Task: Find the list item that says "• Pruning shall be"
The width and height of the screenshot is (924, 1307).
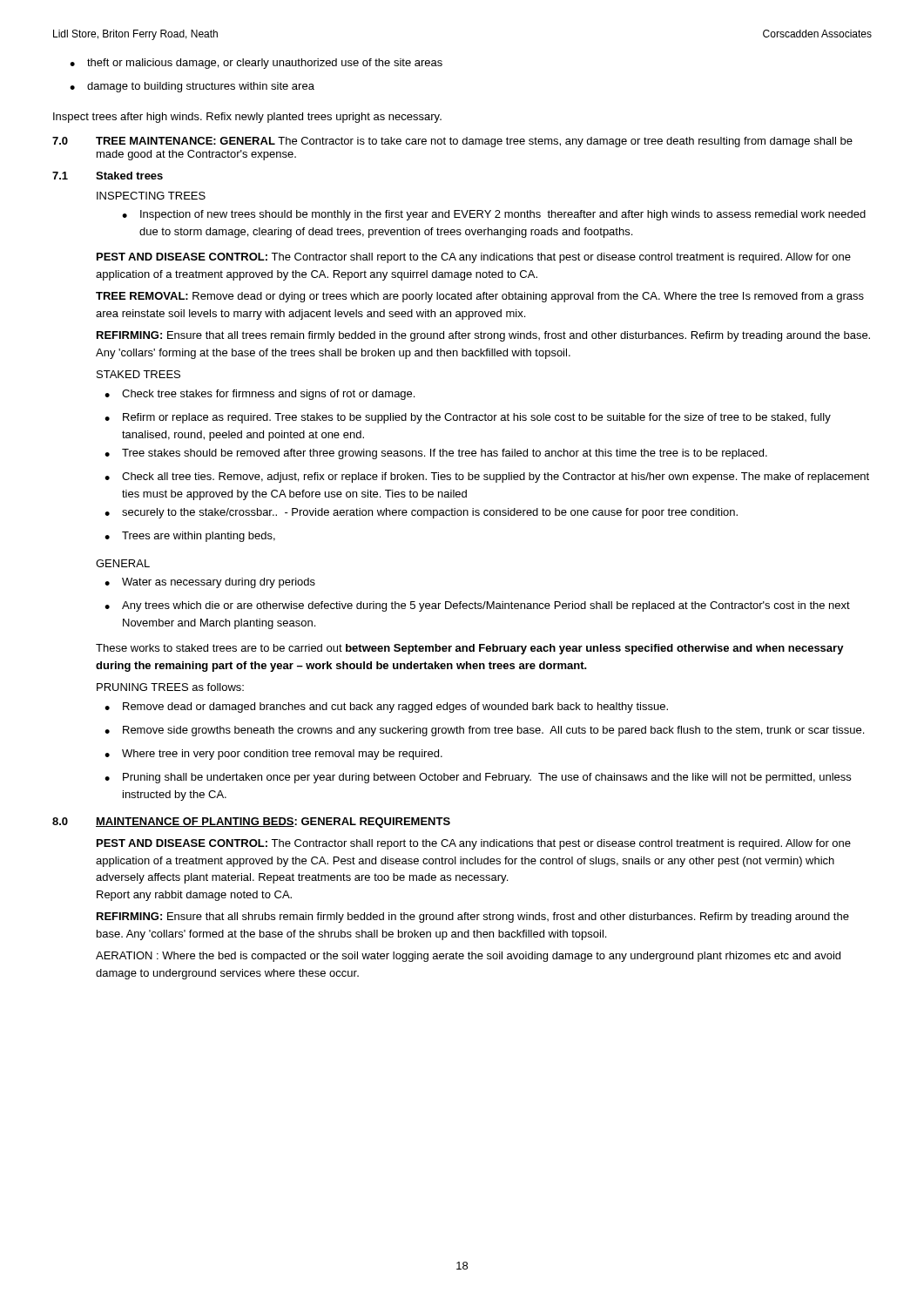Action: (488, 786)
